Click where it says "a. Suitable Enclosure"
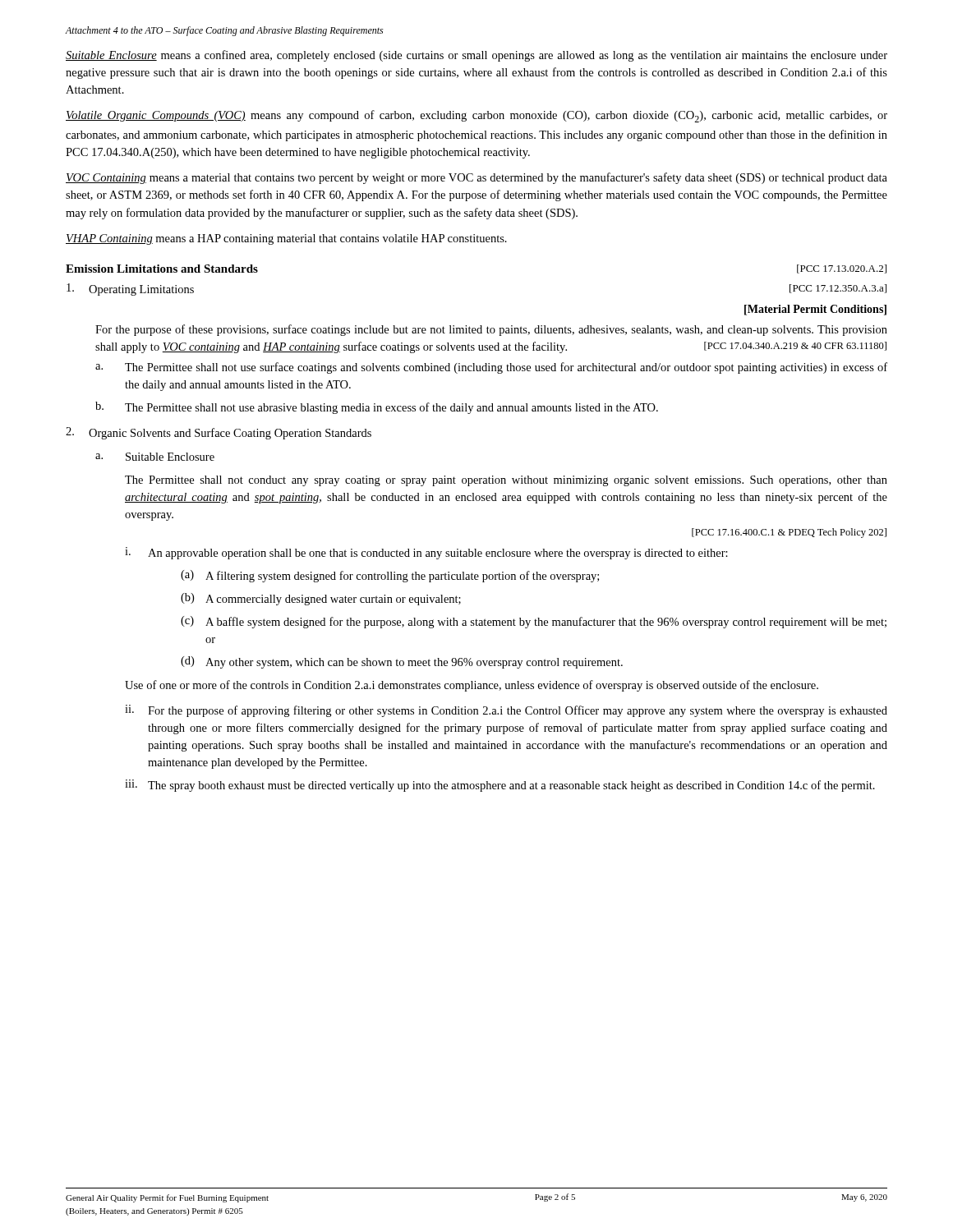Viewport: 953px width, 1232px height. pyautogui.click(x=155, y=457)
